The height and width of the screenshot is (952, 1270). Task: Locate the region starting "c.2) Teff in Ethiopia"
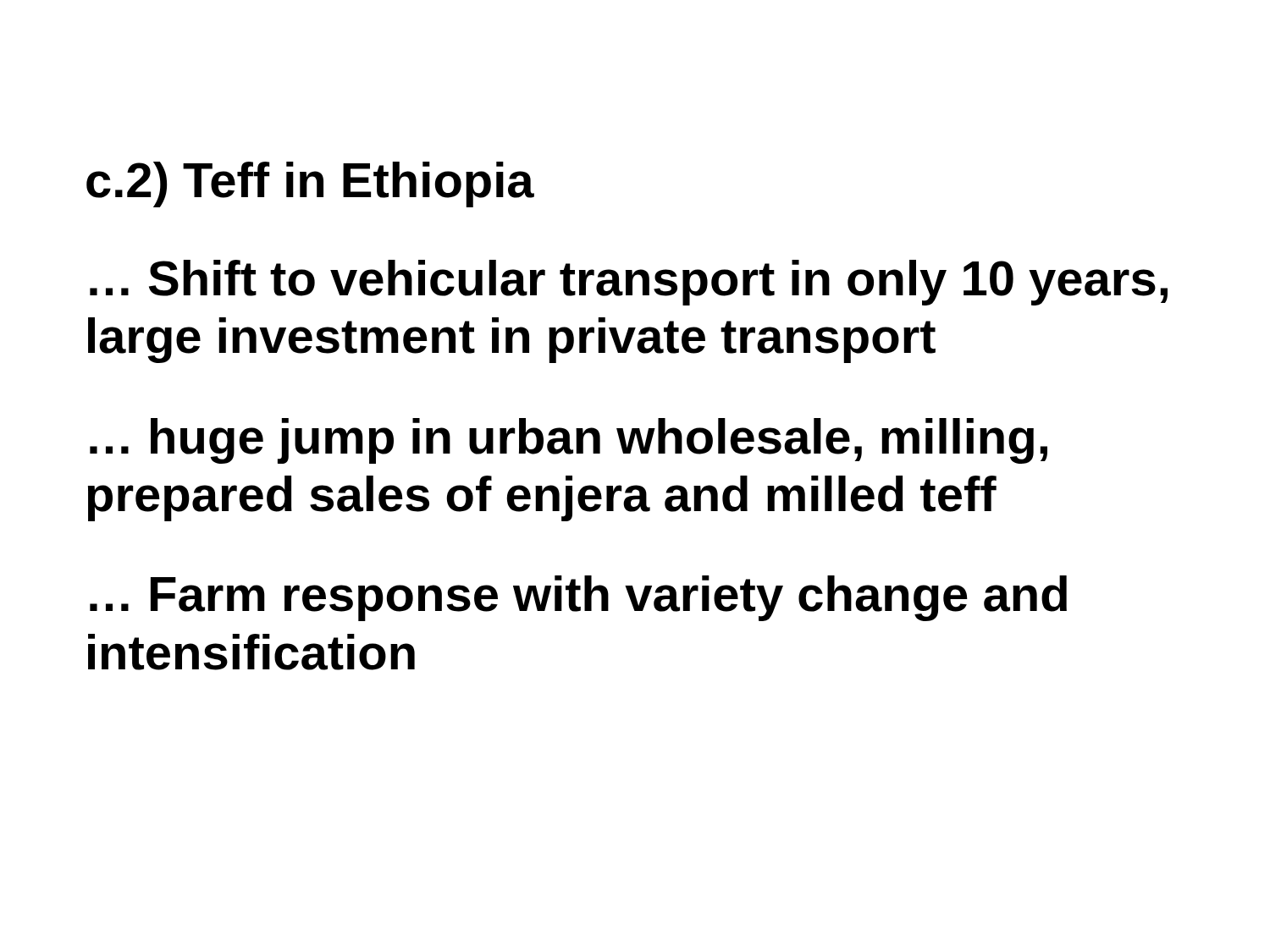[x=309, y=180]
